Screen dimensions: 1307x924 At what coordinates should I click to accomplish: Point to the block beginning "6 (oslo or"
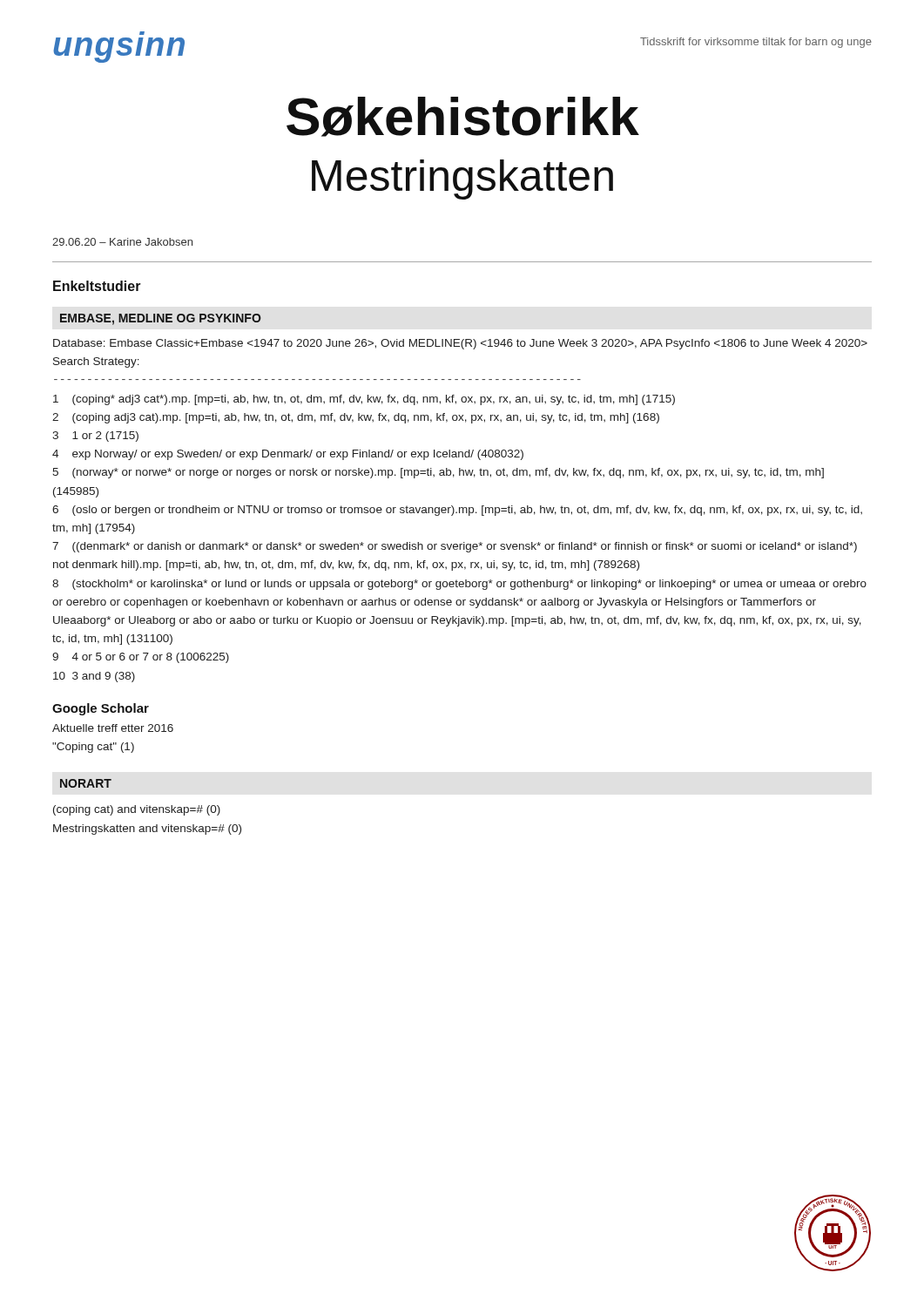(458, 518)
